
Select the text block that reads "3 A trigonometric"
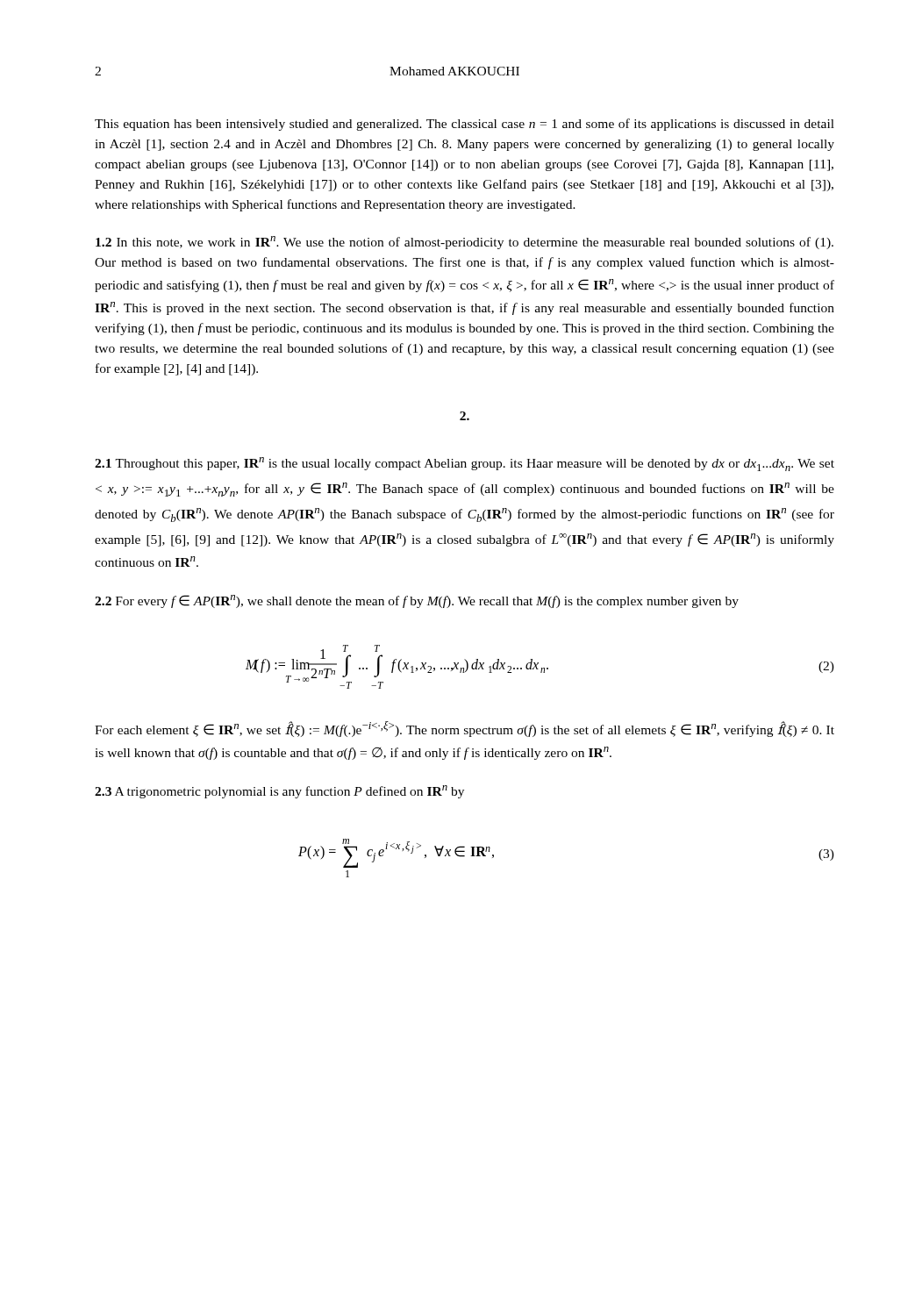(280, 789)
